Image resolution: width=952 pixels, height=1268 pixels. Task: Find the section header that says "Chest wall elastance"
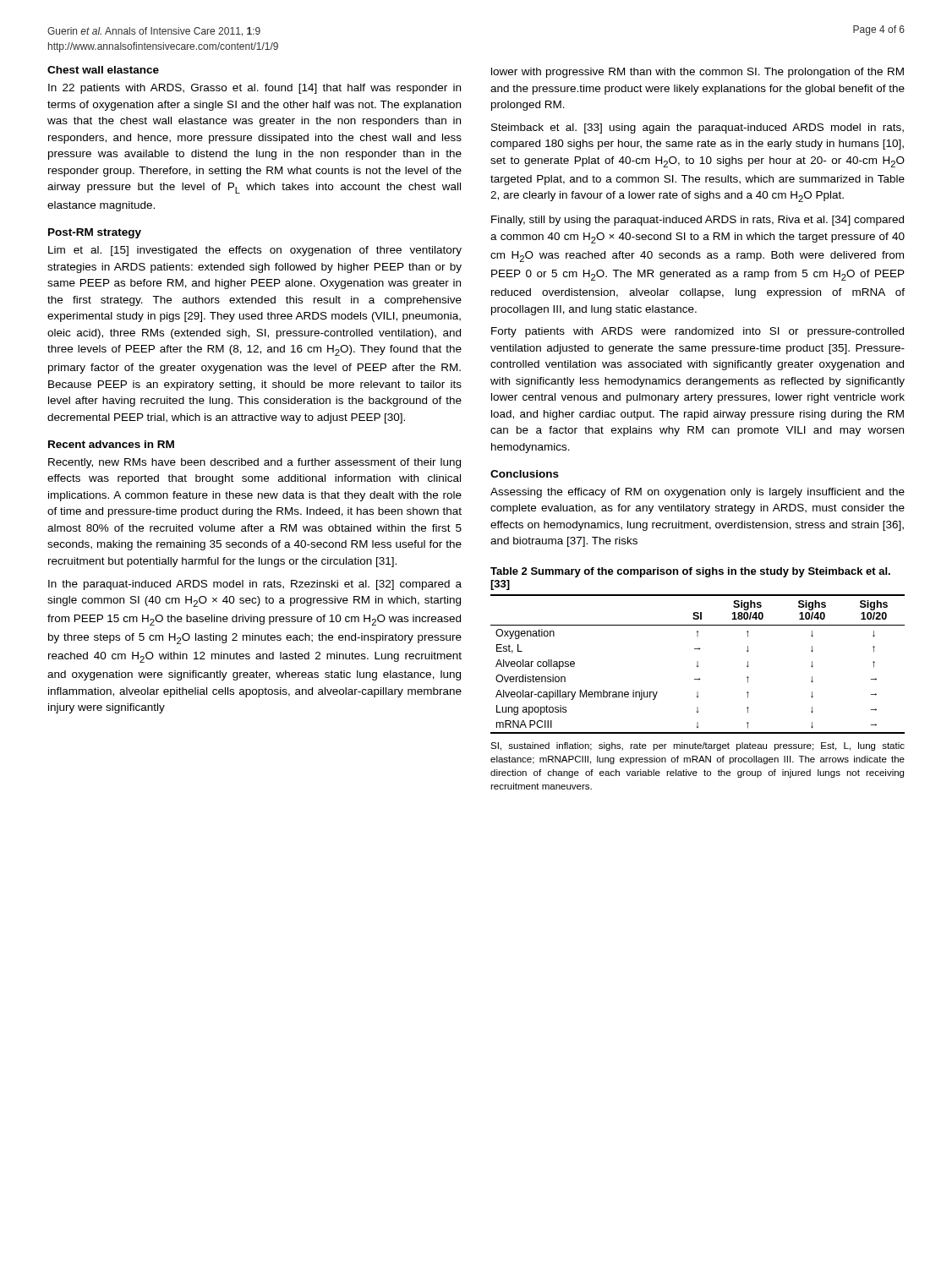(x=103, y=70)
